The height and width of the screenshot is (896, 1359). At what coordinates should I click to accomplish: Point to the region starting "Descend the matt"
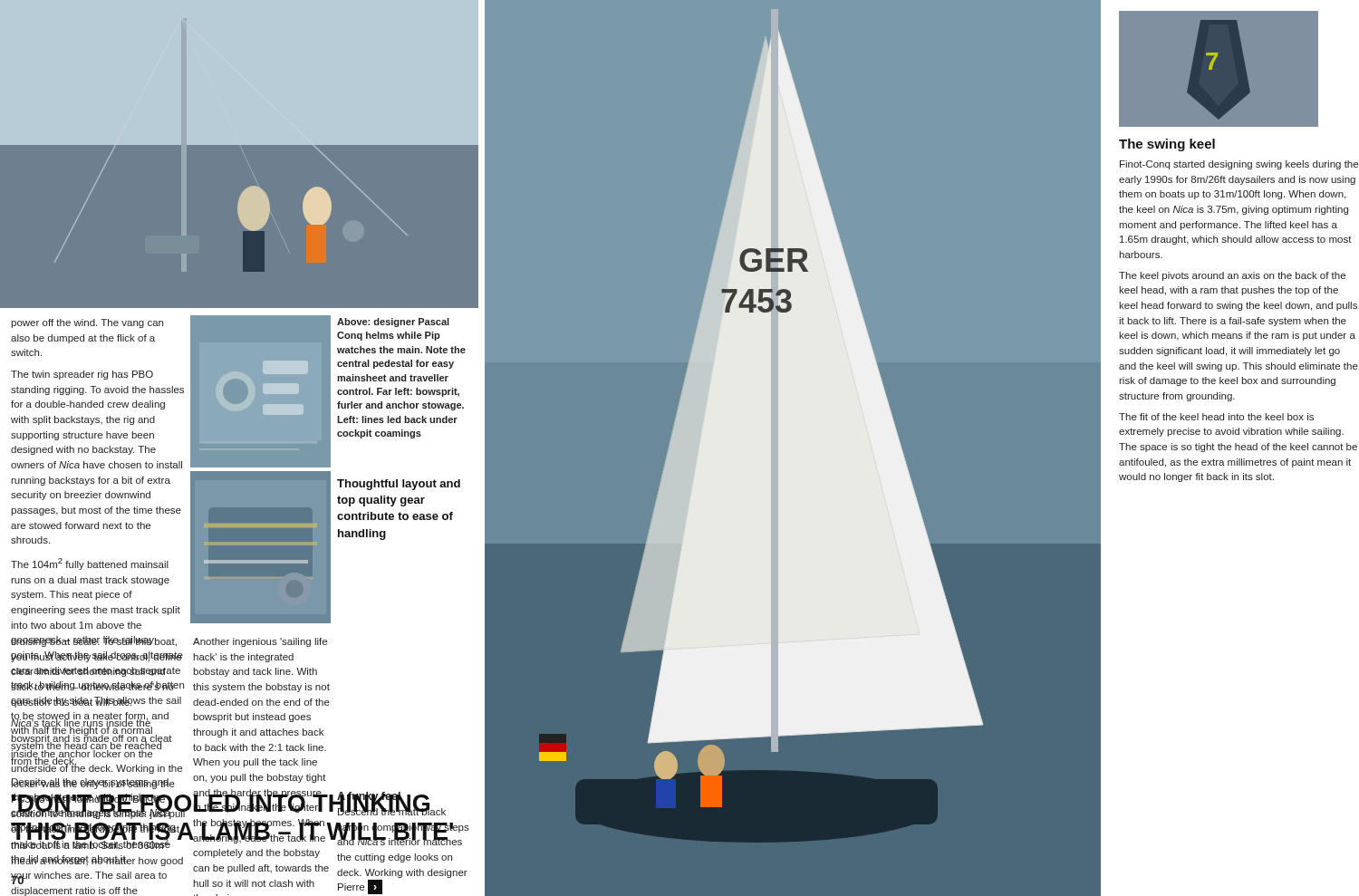tap(407, 850)
